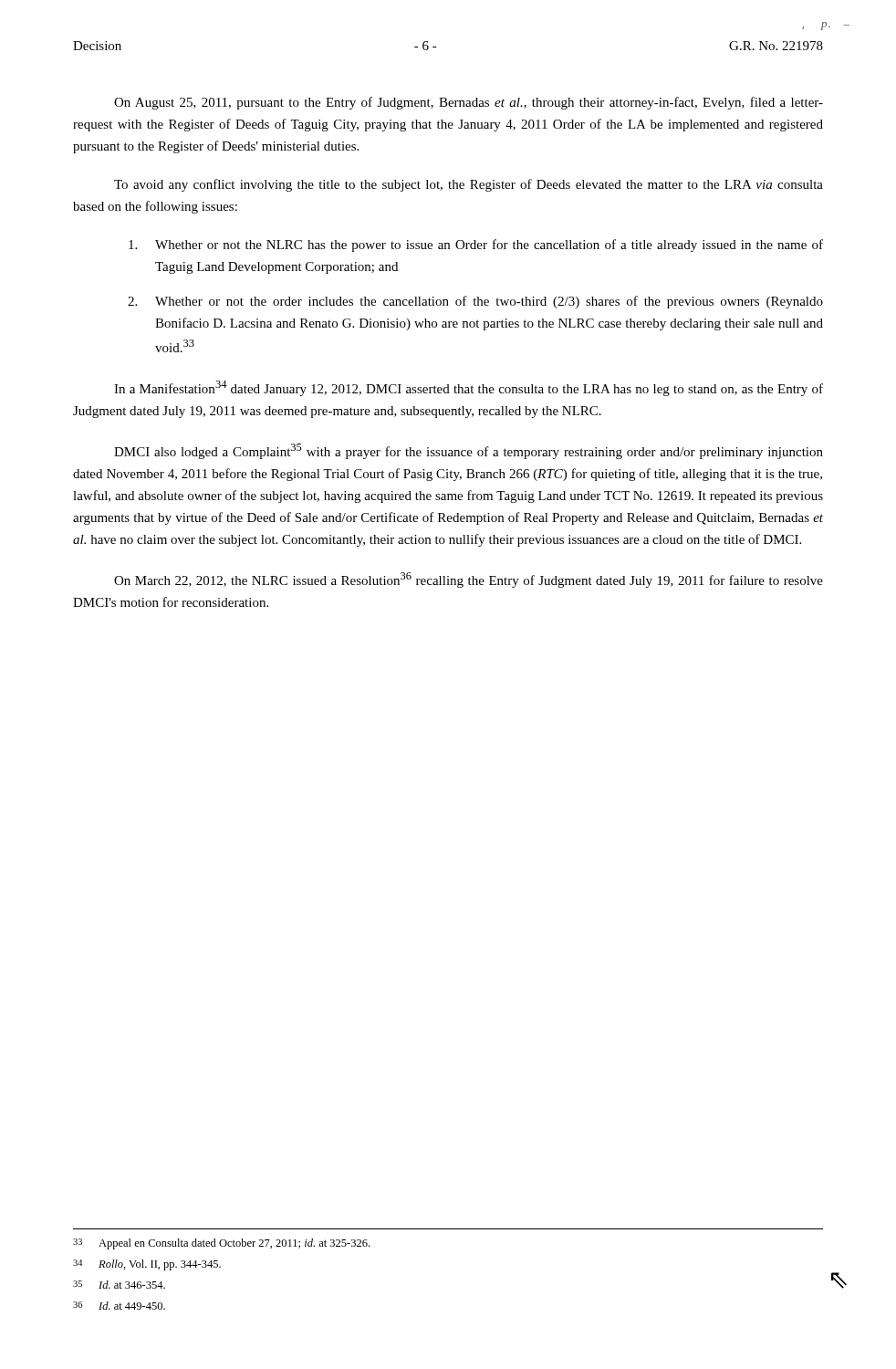896x1369 pixels.
Task: Click the passage that begins "On August 25, 2011, pursuant to the Entry"
Action: 448,124
